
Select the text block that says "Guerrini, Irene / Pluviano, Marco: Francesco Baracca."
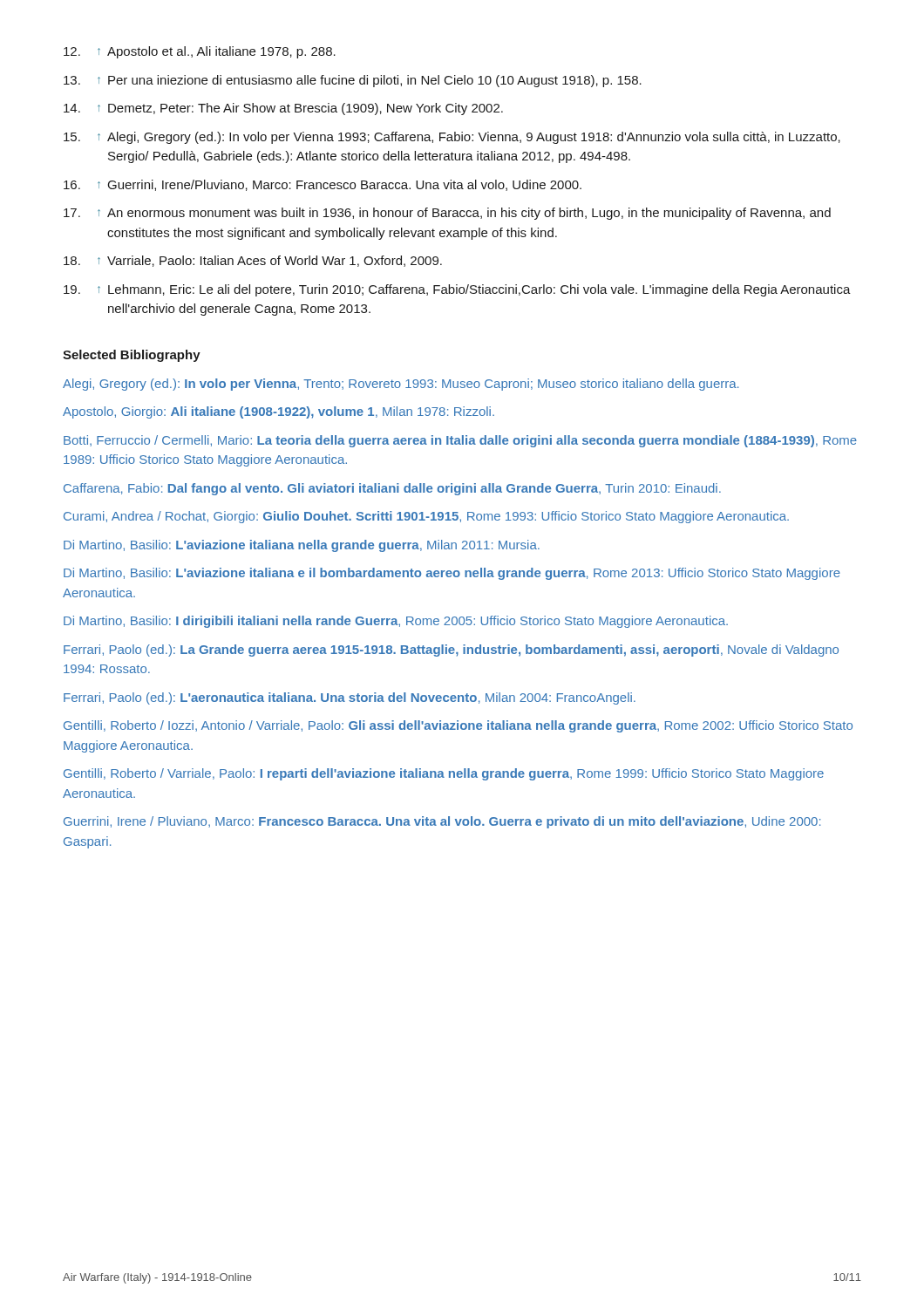[442, 831]
